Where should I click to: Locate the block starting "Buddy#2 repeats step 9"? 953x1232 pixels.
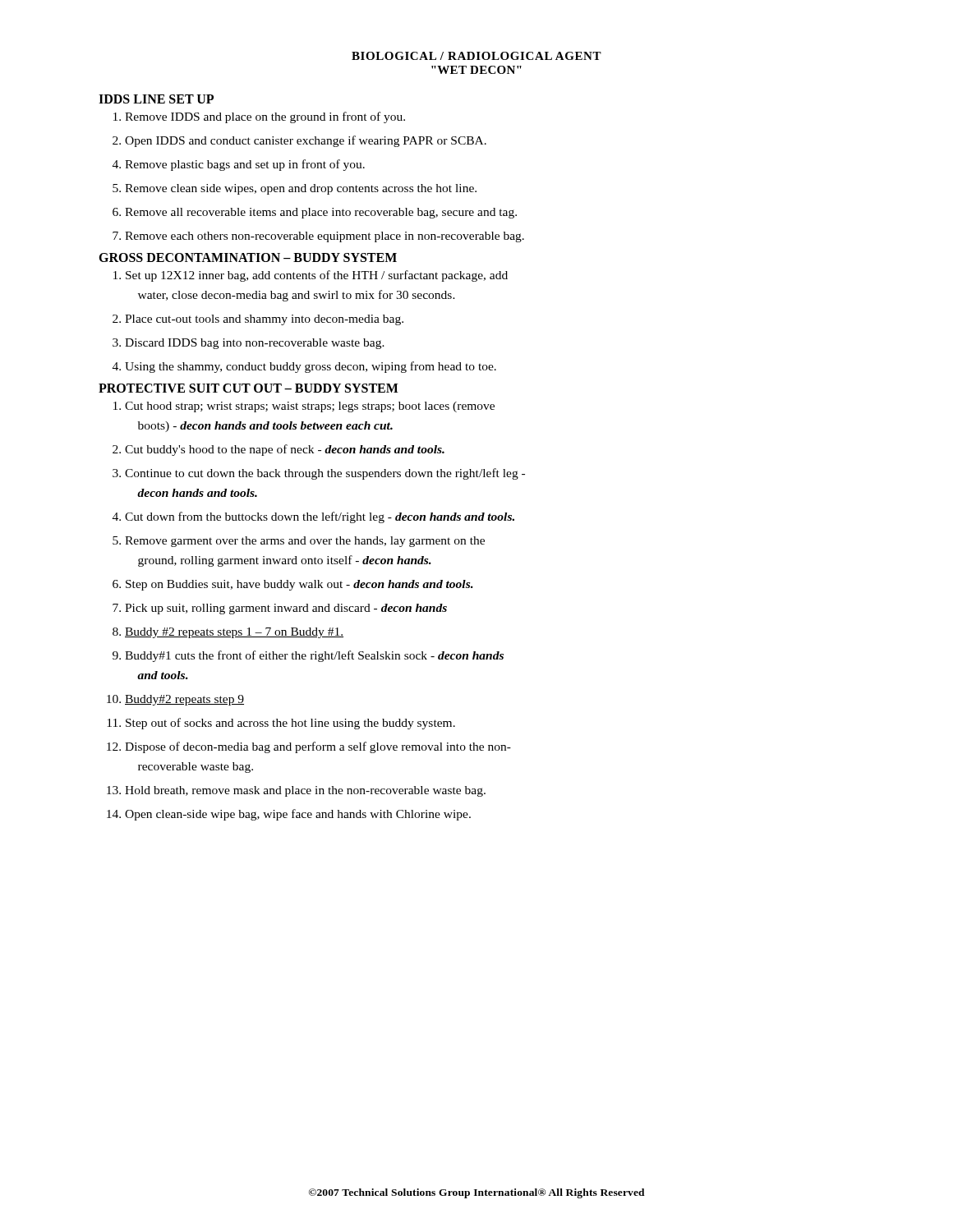point(184,699)
